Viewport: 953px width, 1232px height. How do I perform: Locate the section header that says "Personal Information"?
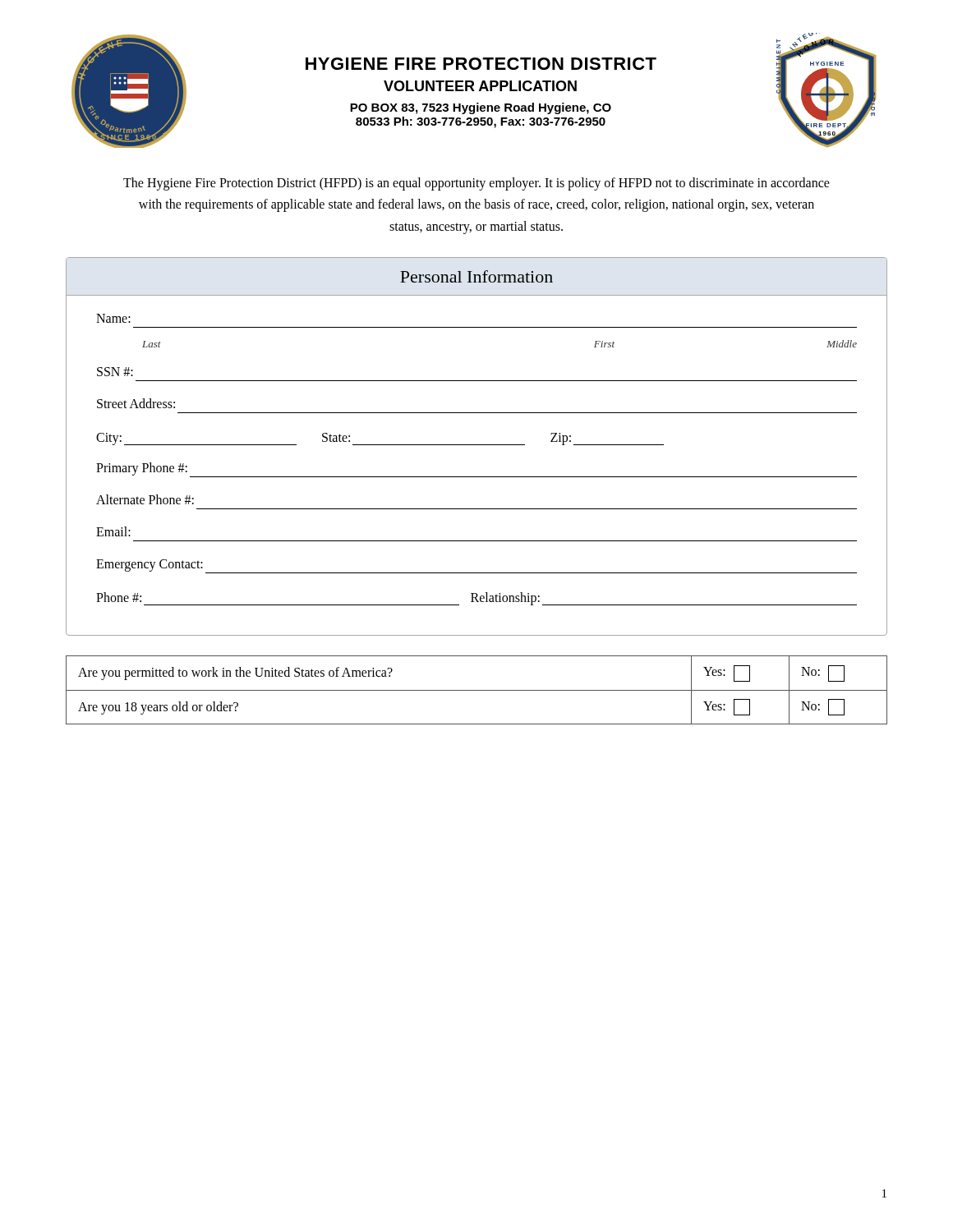point(476,277)
